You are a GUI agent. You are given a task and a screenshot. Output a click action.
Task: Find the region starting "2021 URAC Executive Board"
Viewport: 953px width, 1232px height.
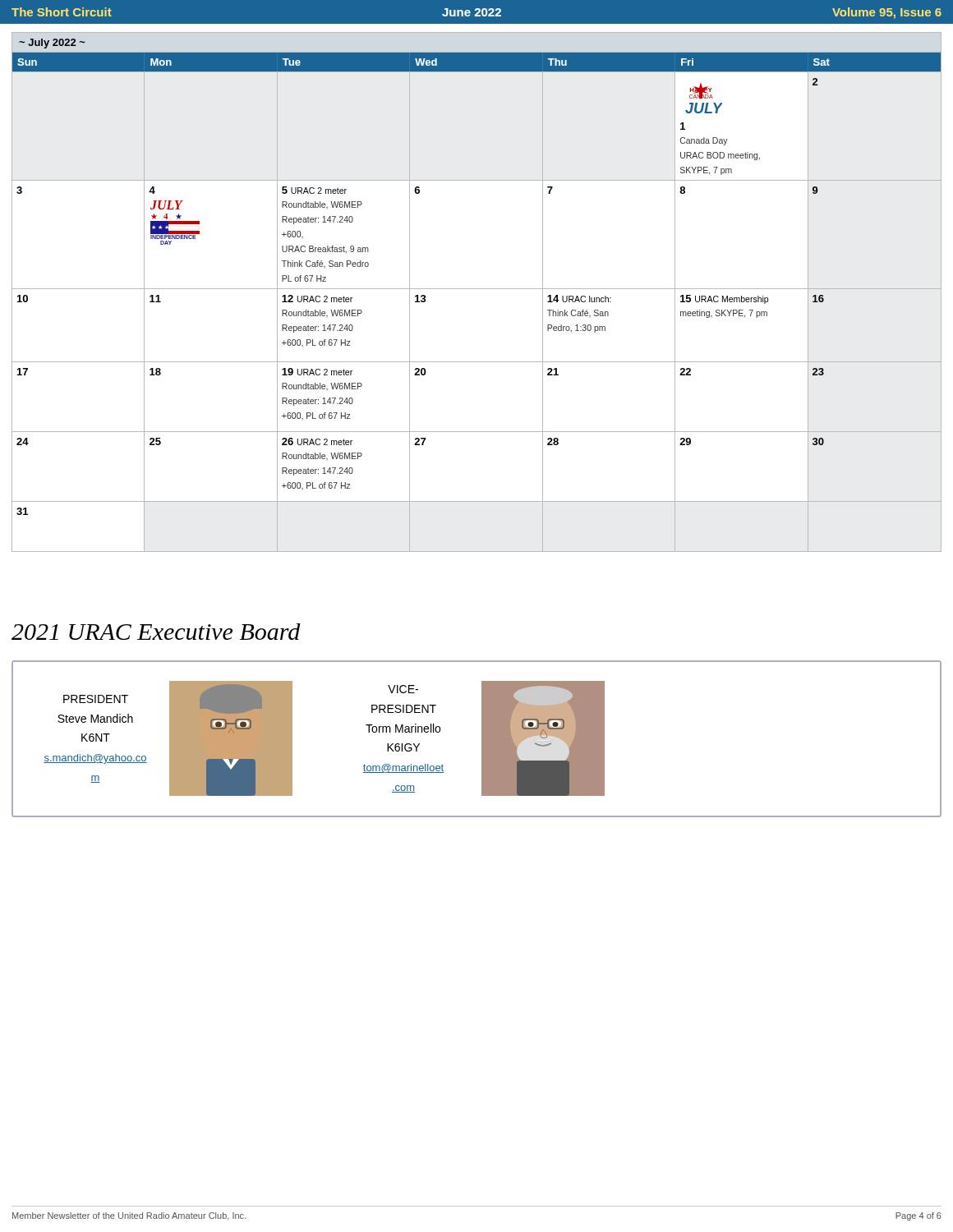pos(156,631)
